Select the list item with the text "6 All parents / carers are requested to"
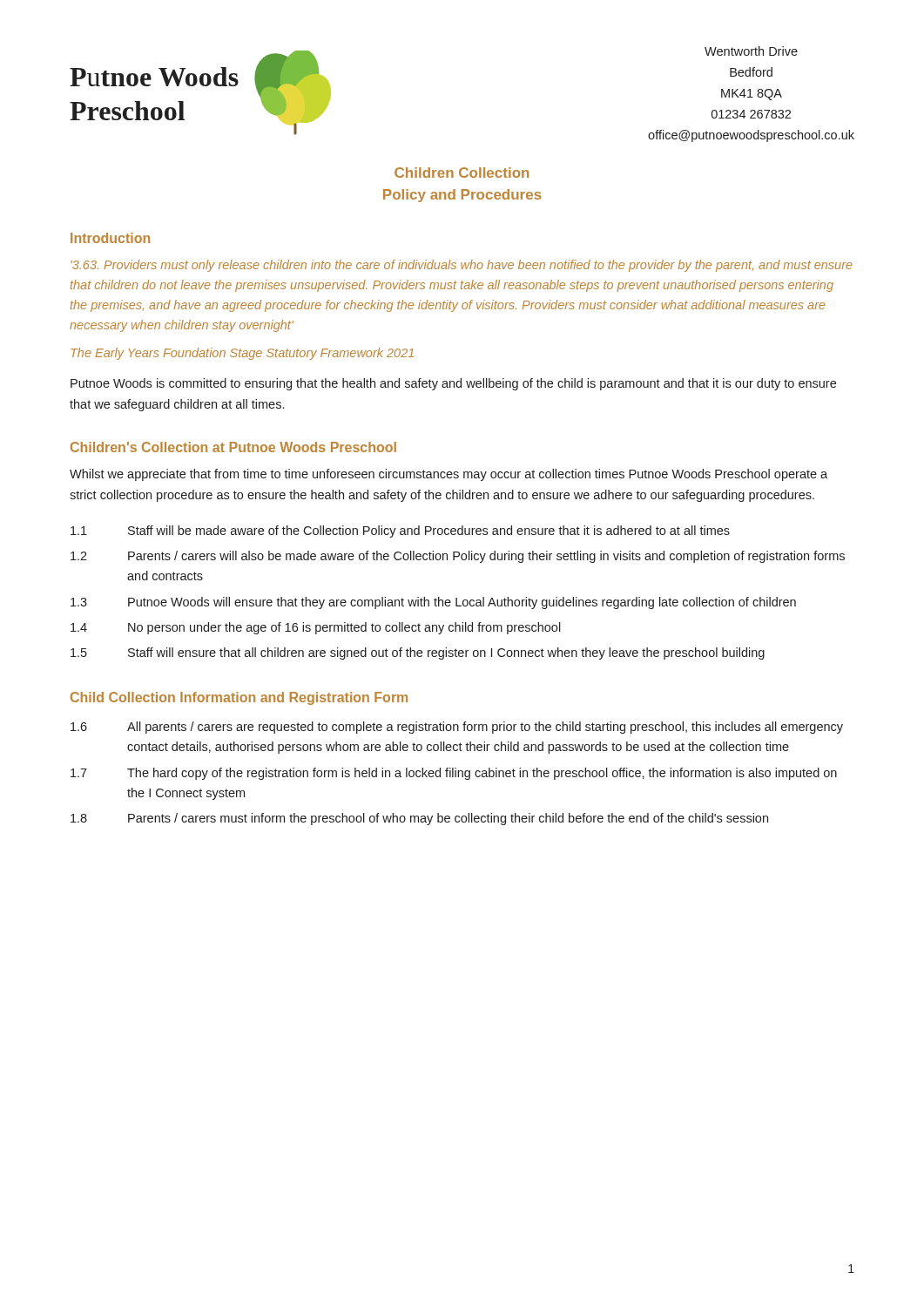924x1307 pixels. click(x=462, y=737)
